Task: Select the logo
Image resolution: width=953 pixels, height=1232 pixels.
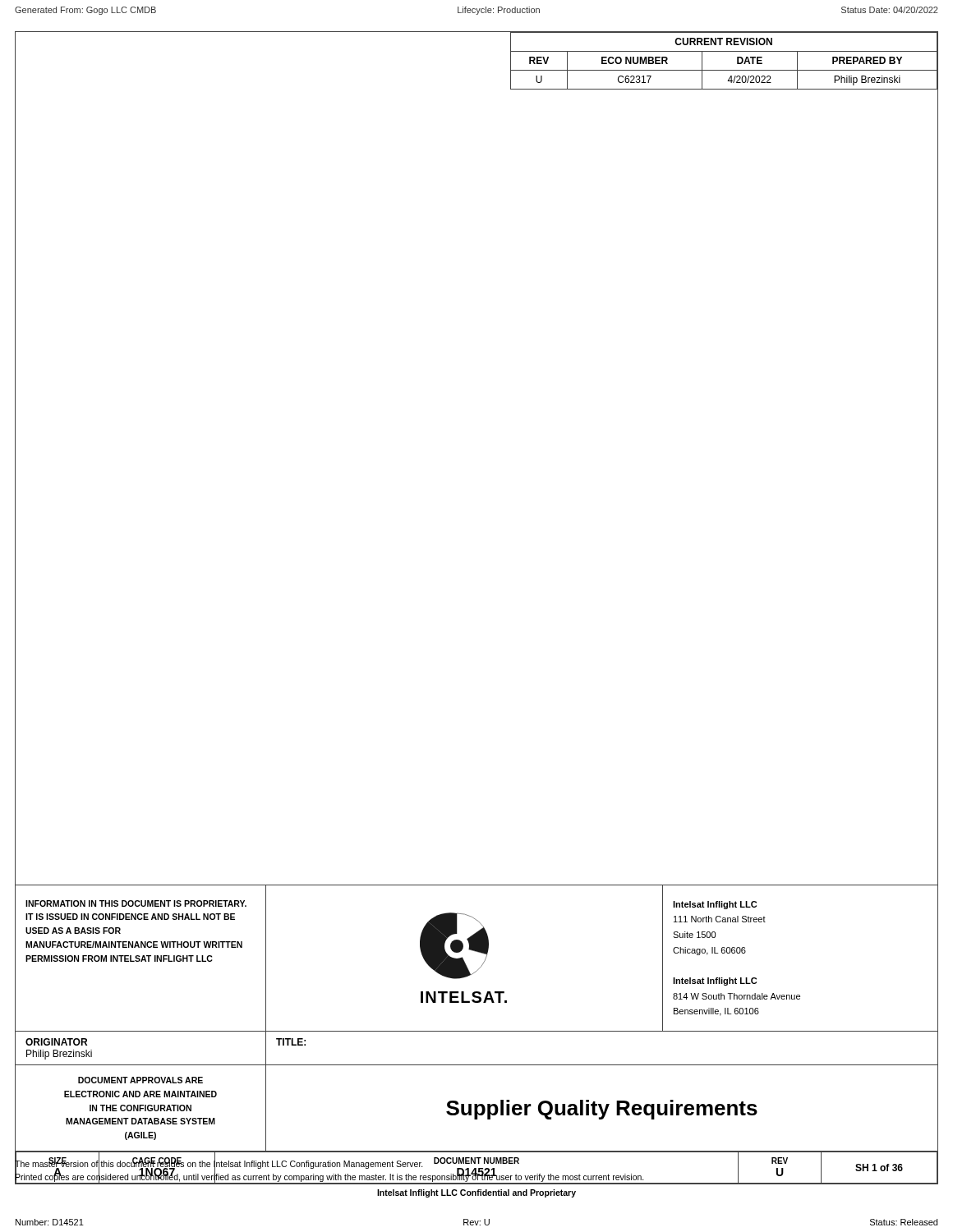Action: click(x=464, y=958)
